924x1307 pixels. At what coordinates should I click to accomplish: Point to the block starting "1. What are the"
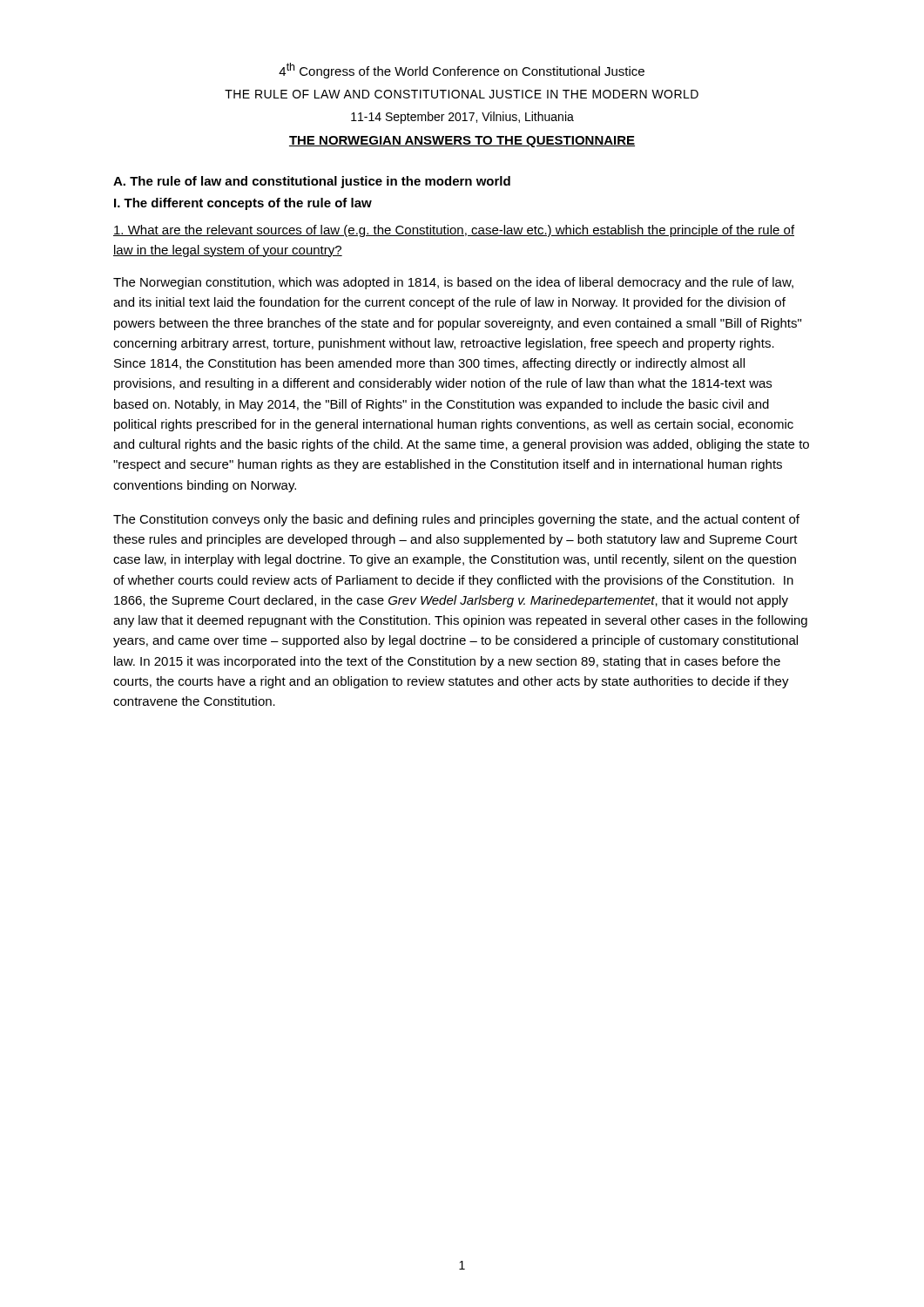click(454, 239)
